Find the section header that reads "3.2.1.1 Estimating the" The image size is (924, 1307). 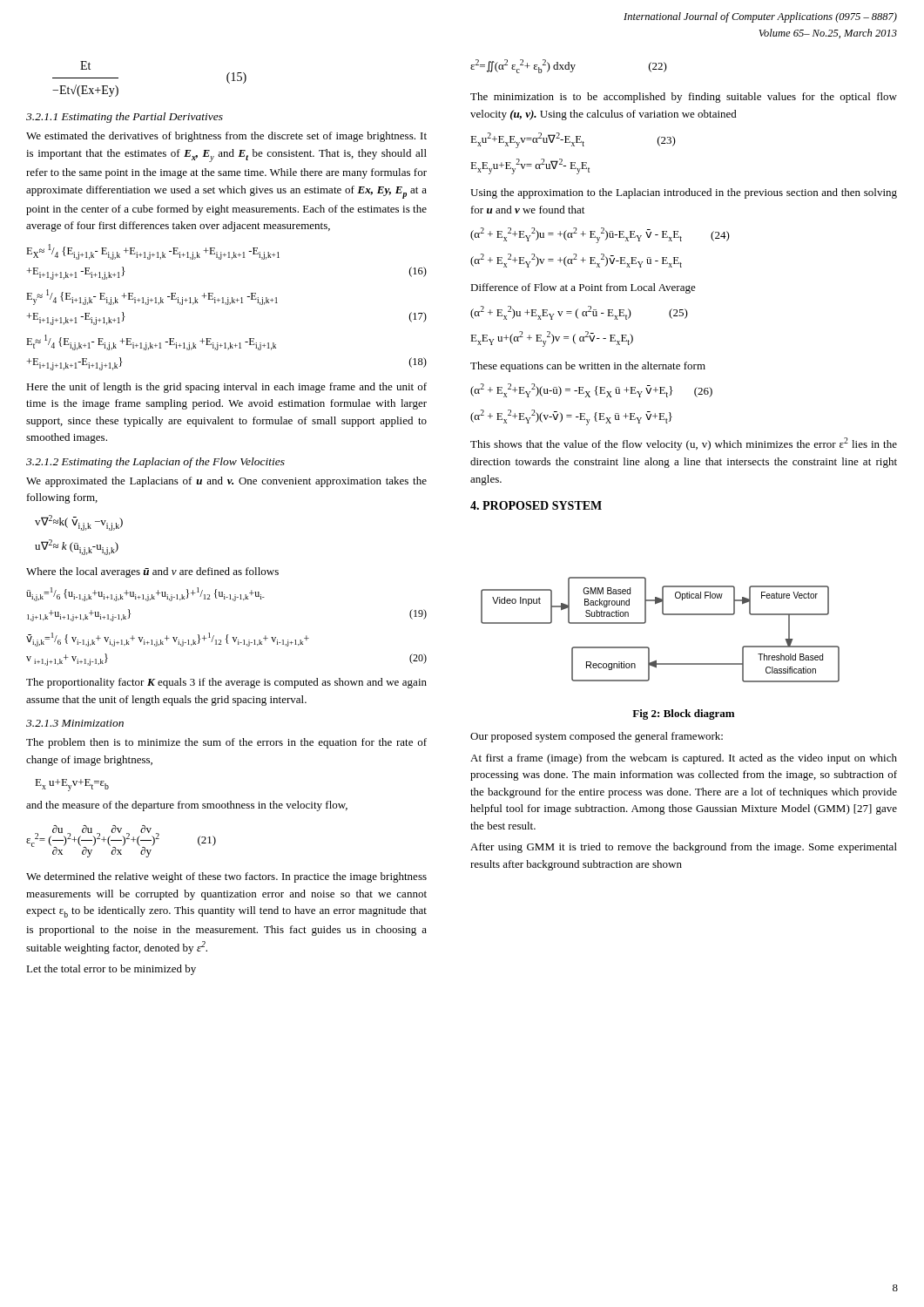(125, 117)
